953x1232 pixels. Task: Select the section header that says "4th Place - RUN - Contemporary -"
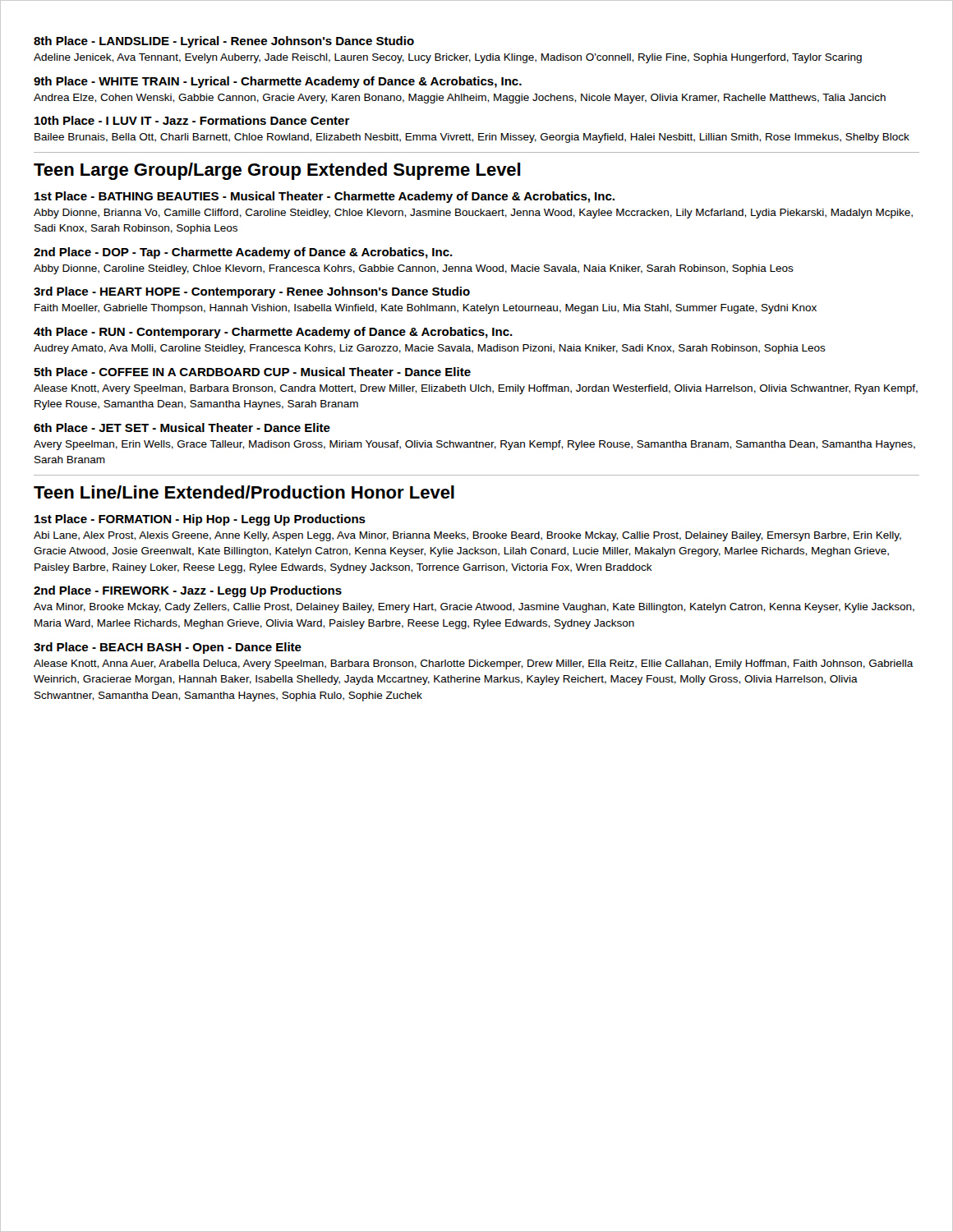pos(273,331)
